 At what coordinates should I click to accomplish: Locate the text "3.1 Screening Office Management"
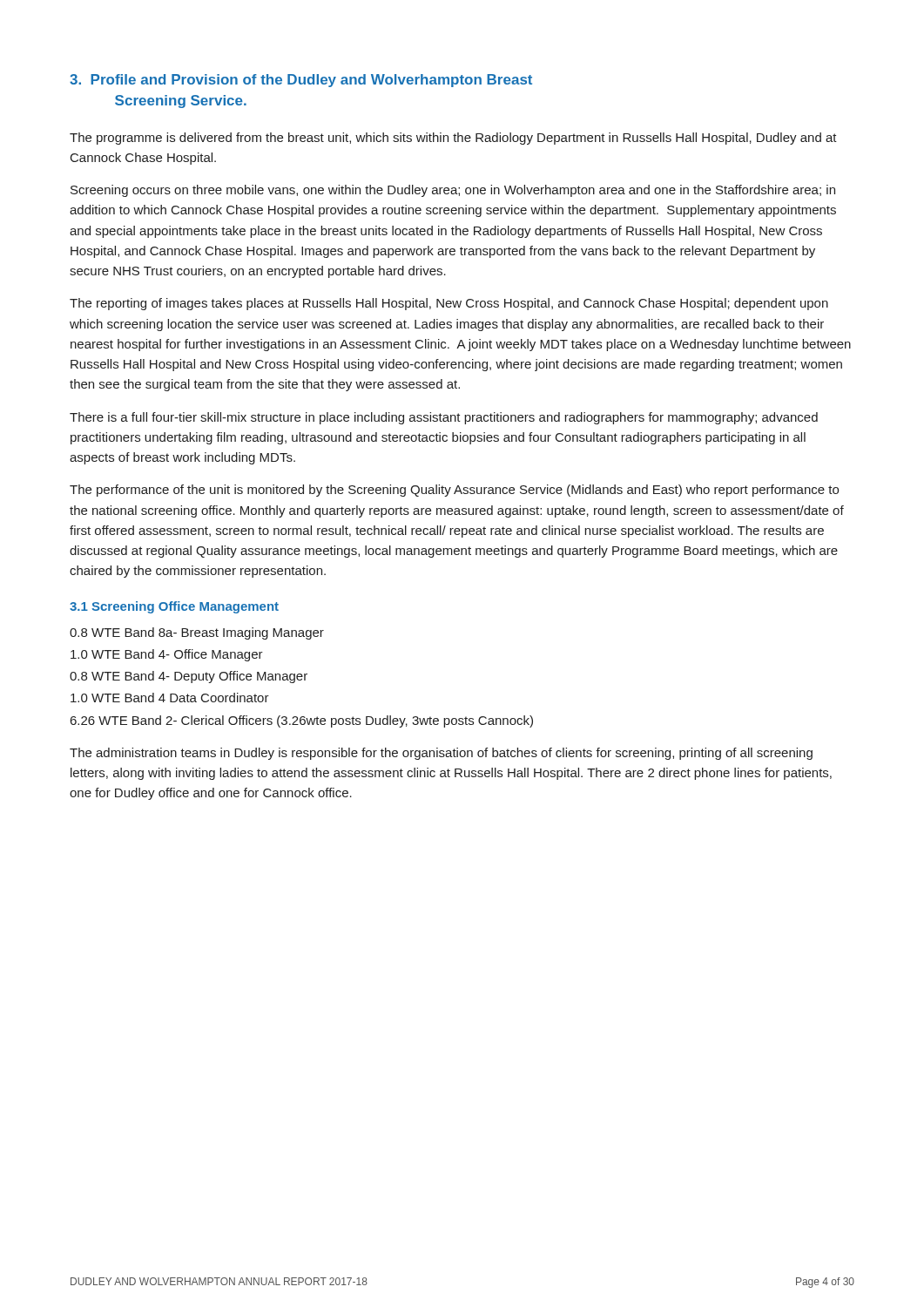[174, 606]
